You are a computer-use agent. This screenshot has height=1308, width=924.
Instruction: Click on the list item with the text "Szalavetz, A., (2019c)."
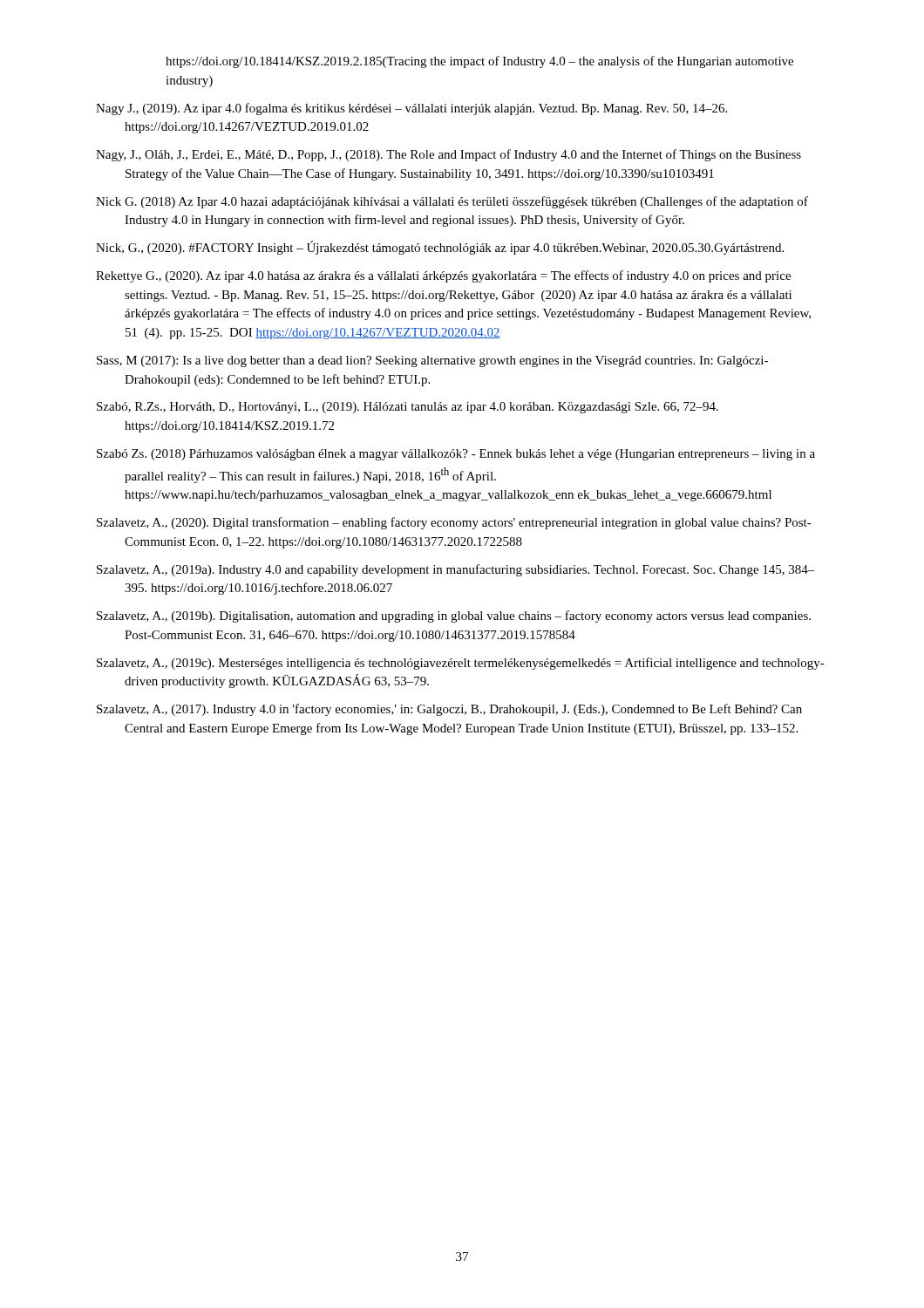click(x=460, y=672)
